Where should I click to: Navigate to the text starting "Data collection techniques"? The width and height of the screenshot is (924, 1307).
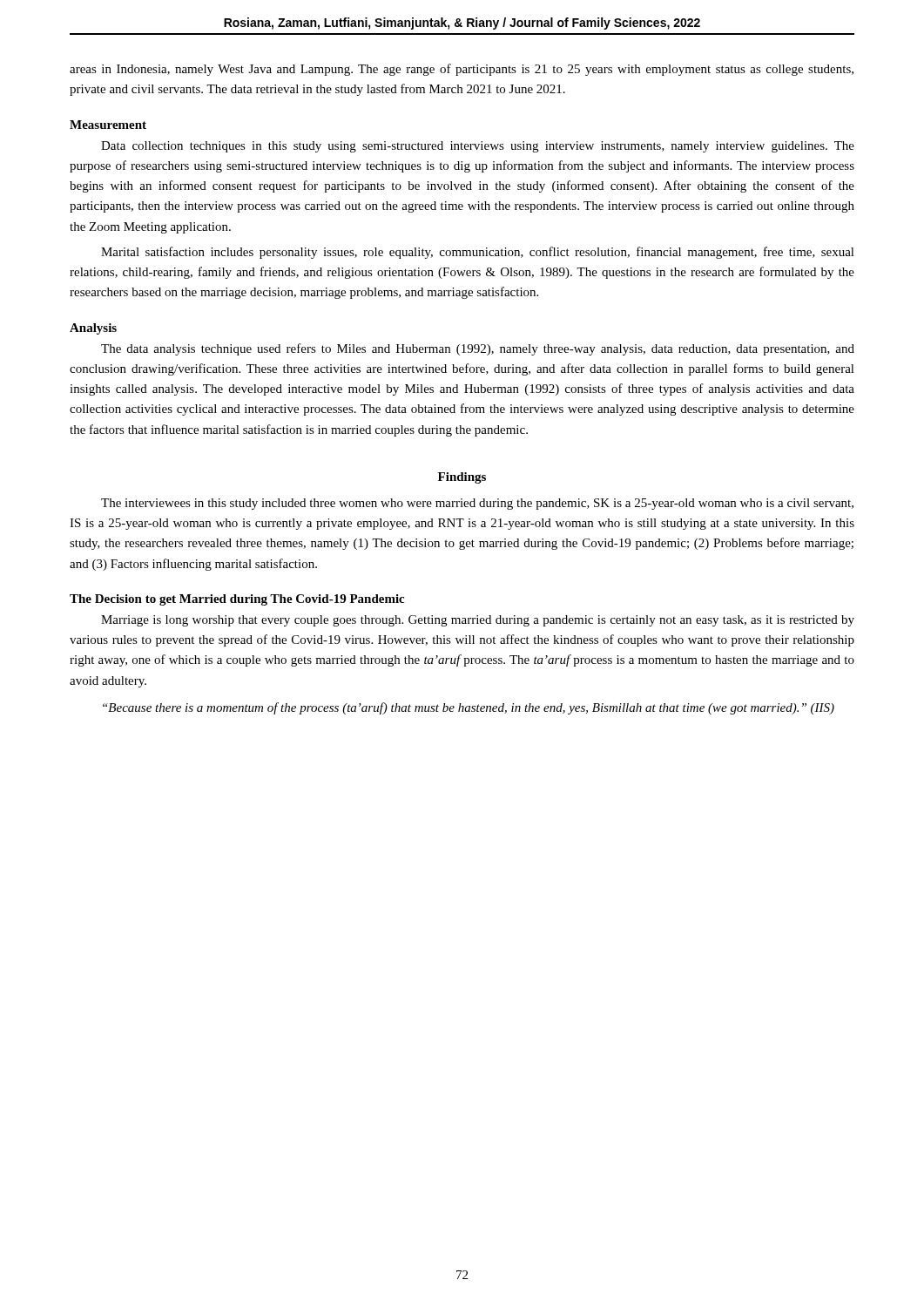pos(462,186)
